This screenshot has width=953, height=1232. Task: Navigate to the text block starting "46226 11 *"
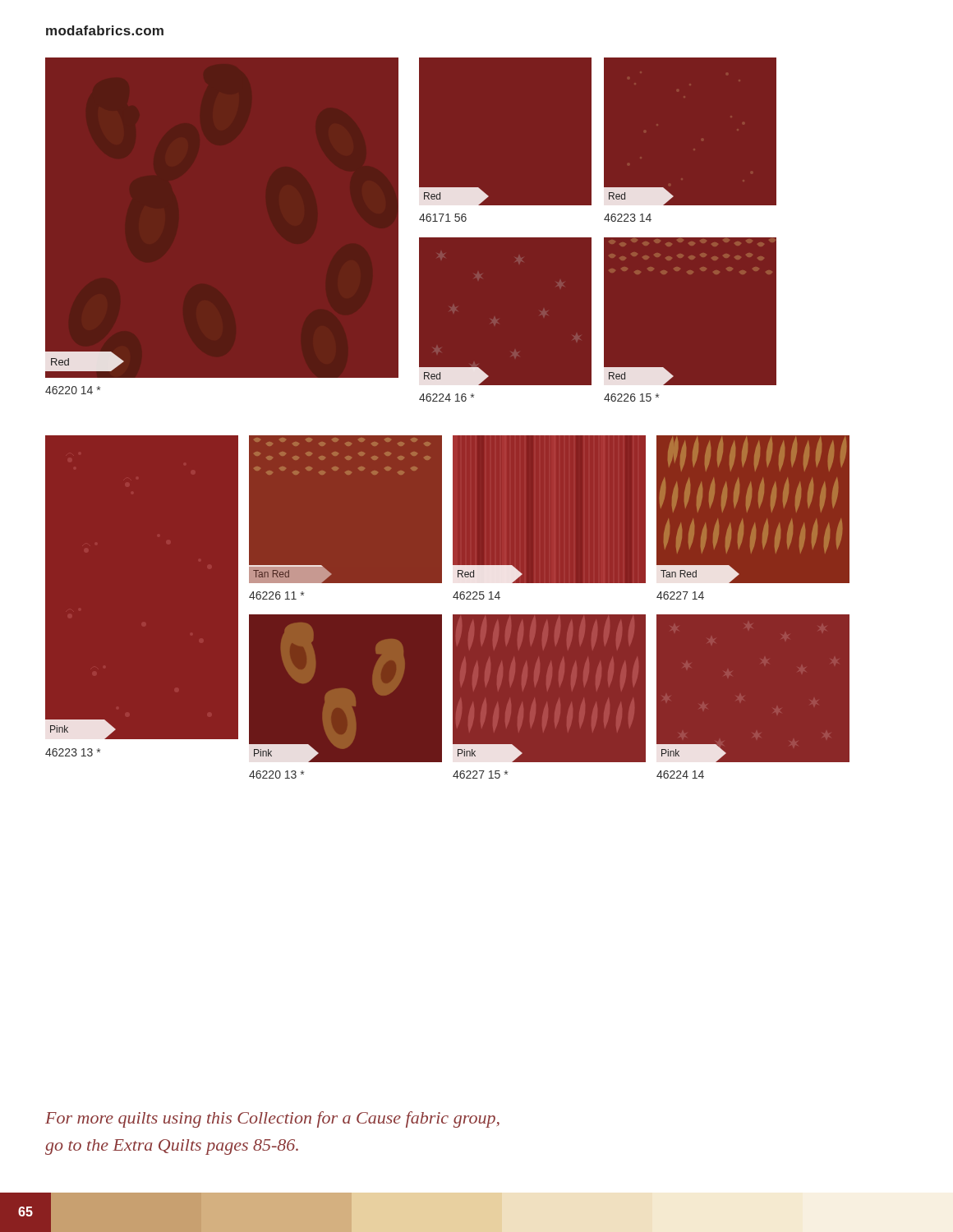click(x=277, y=595)
